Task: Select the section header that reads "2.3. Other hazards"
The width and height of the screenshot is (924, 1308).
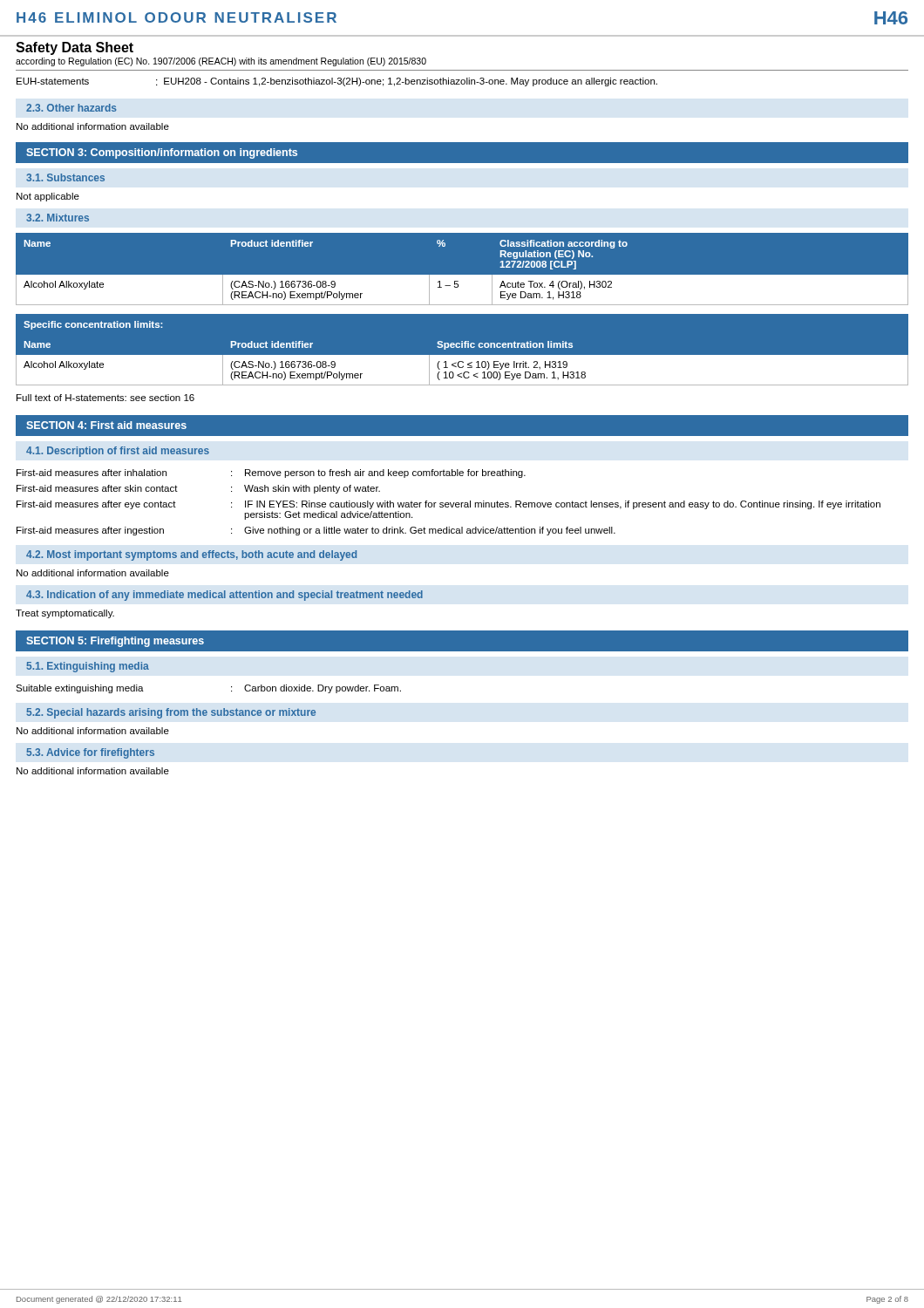Action: click(x=72, y=108)
